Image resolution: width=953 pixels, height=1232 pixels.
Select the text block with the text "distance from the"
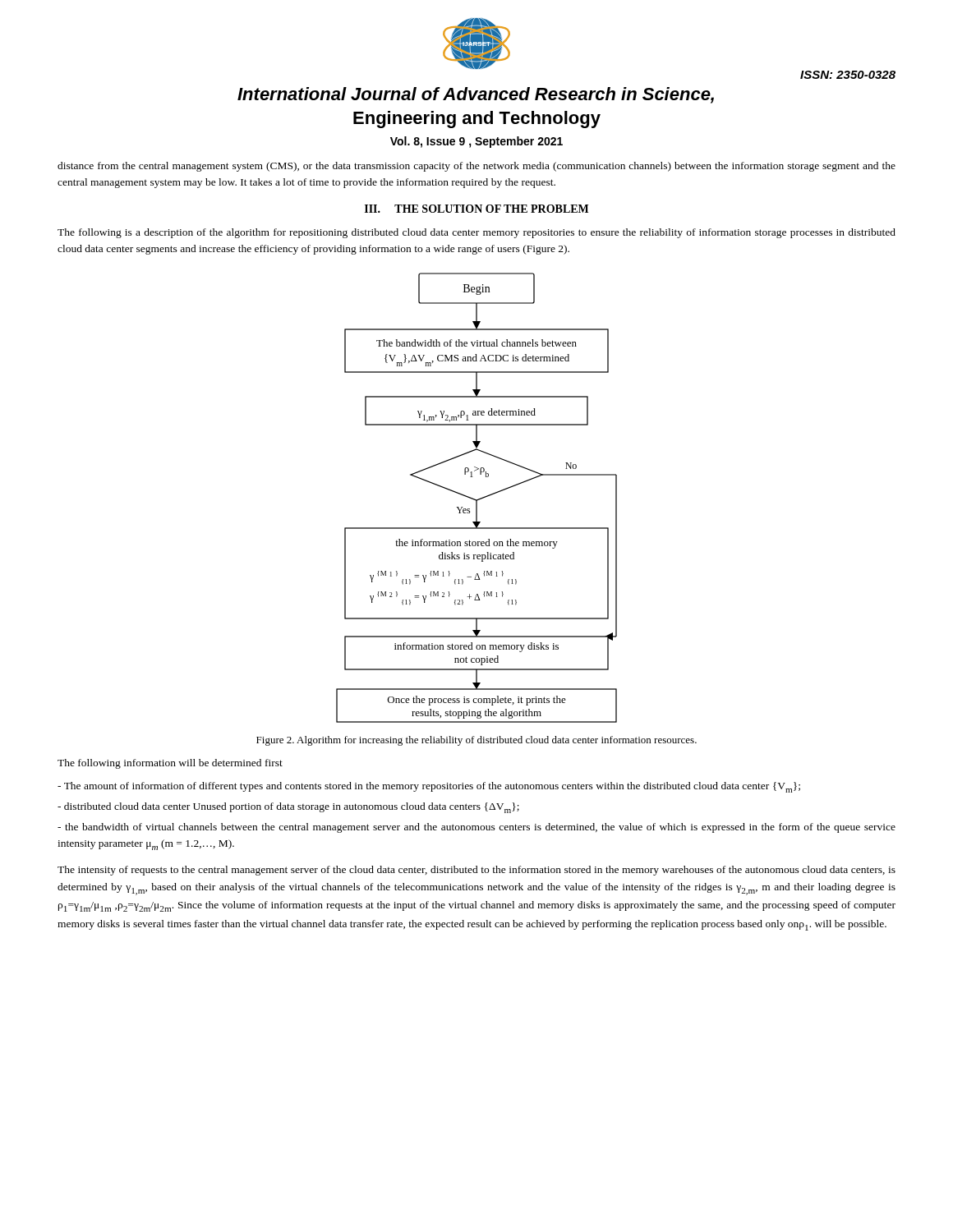(476, 174)
